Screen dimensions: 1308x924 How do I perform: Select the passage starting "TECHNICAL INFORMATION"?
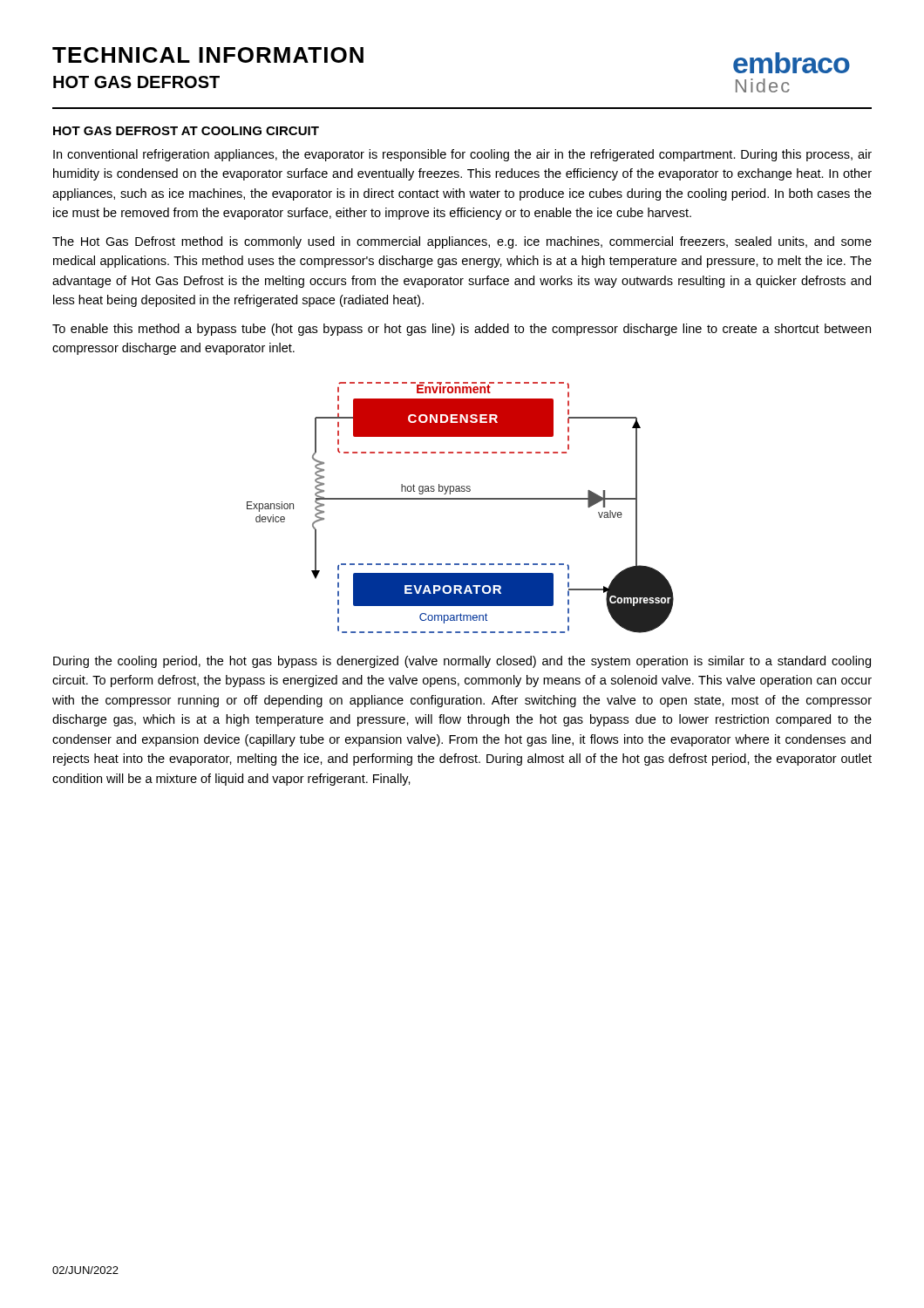[x=209, y=55]
